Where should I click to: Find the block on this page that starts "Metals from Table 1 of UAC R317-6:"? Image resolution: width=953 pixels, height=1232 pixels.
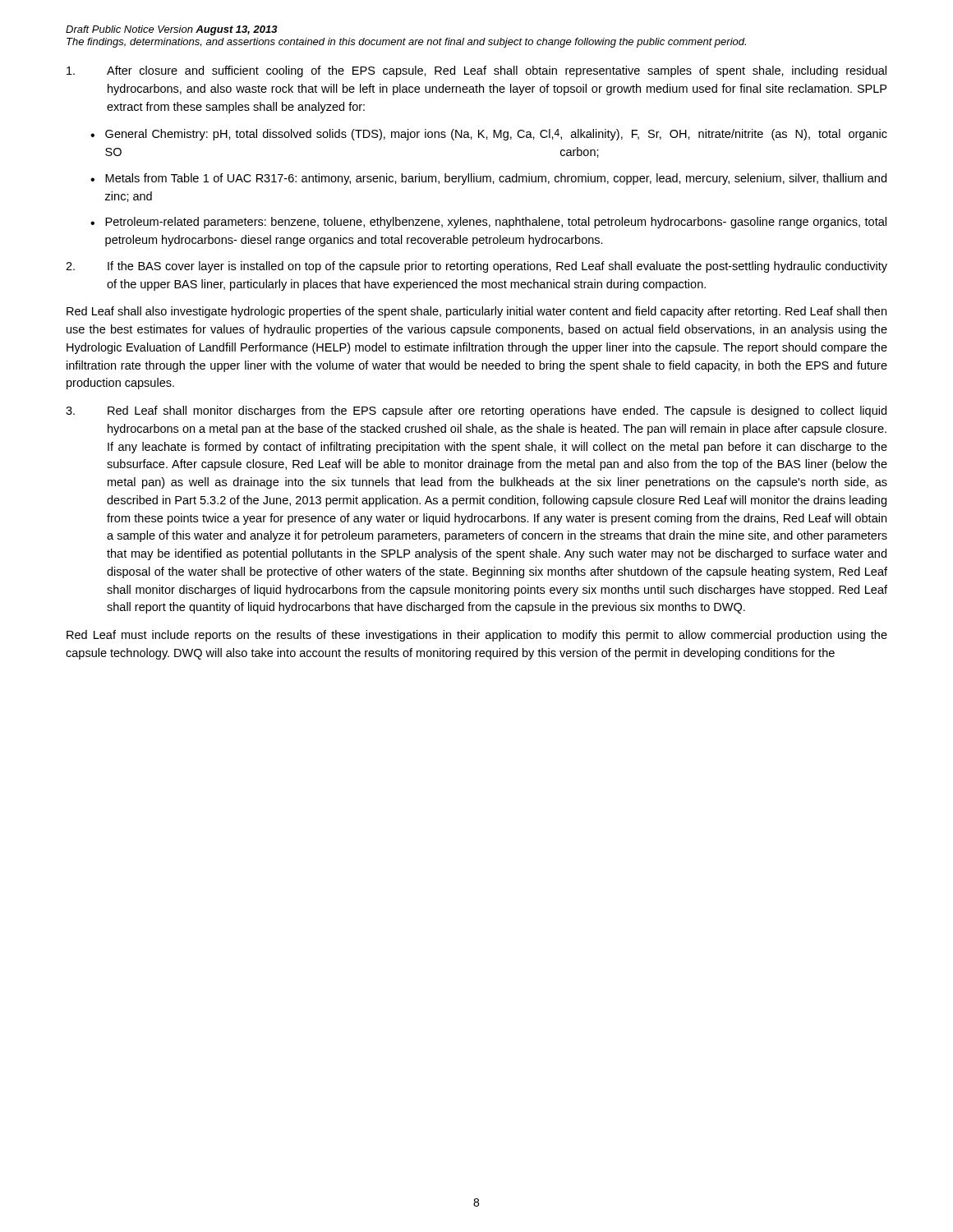[x=496, y=187]
